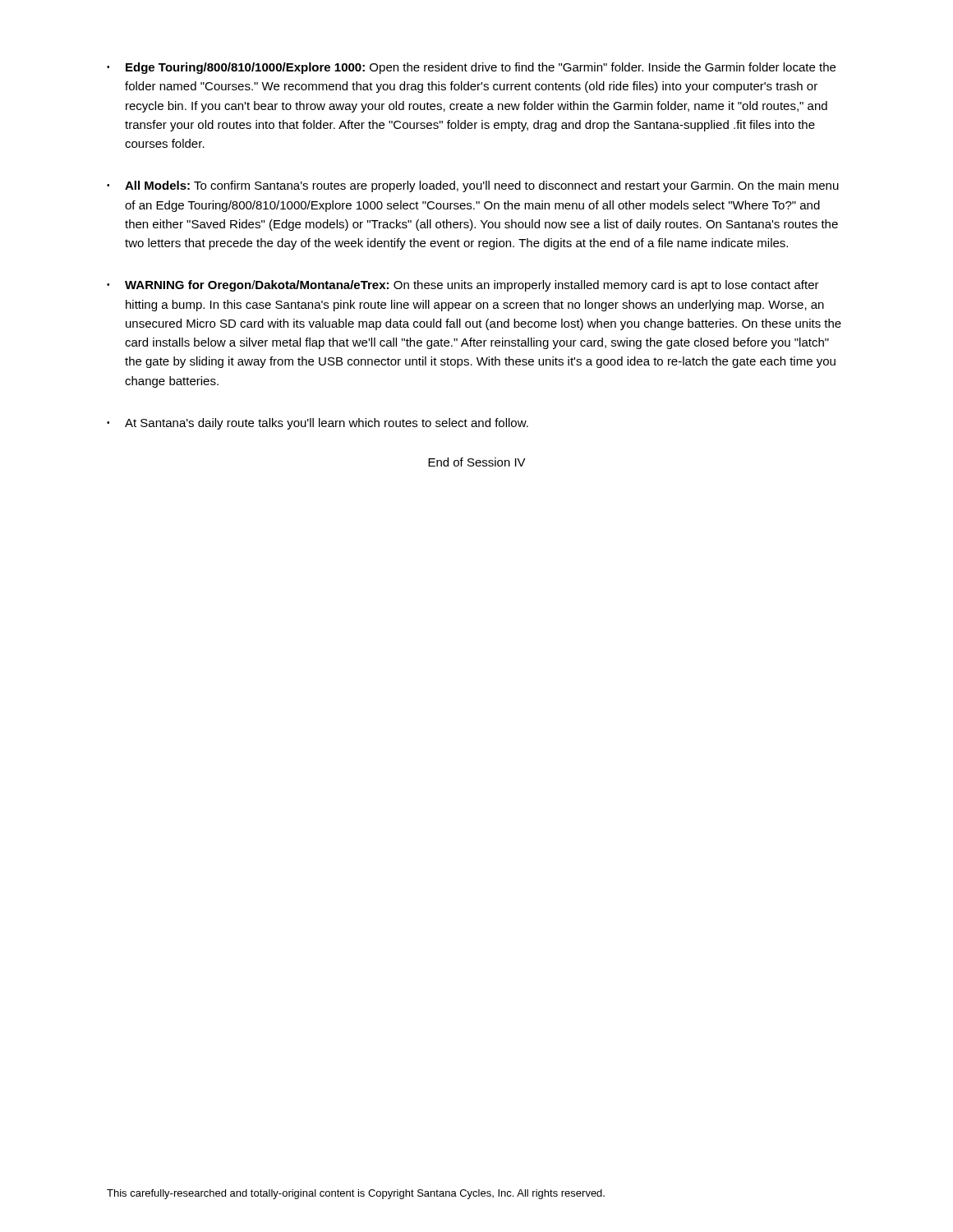Locate the block of text that opens with "• At Santana's daily route talks"
This screenshot has width=953, height=1232.
pyautogui.click(x=476, y=423)
